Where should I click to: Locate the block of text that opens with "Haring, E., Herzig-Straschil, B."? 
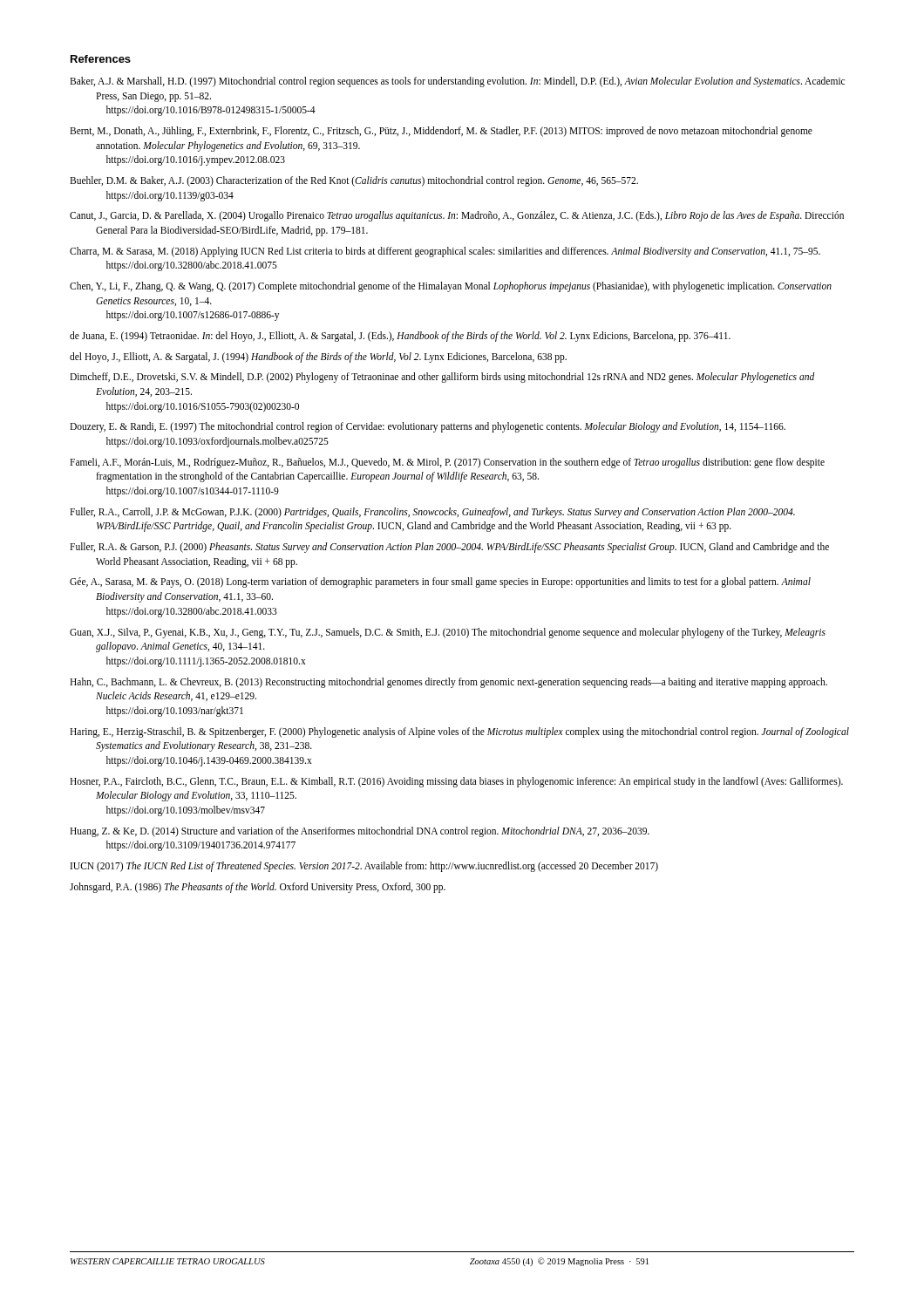click(x=459, y=746)
